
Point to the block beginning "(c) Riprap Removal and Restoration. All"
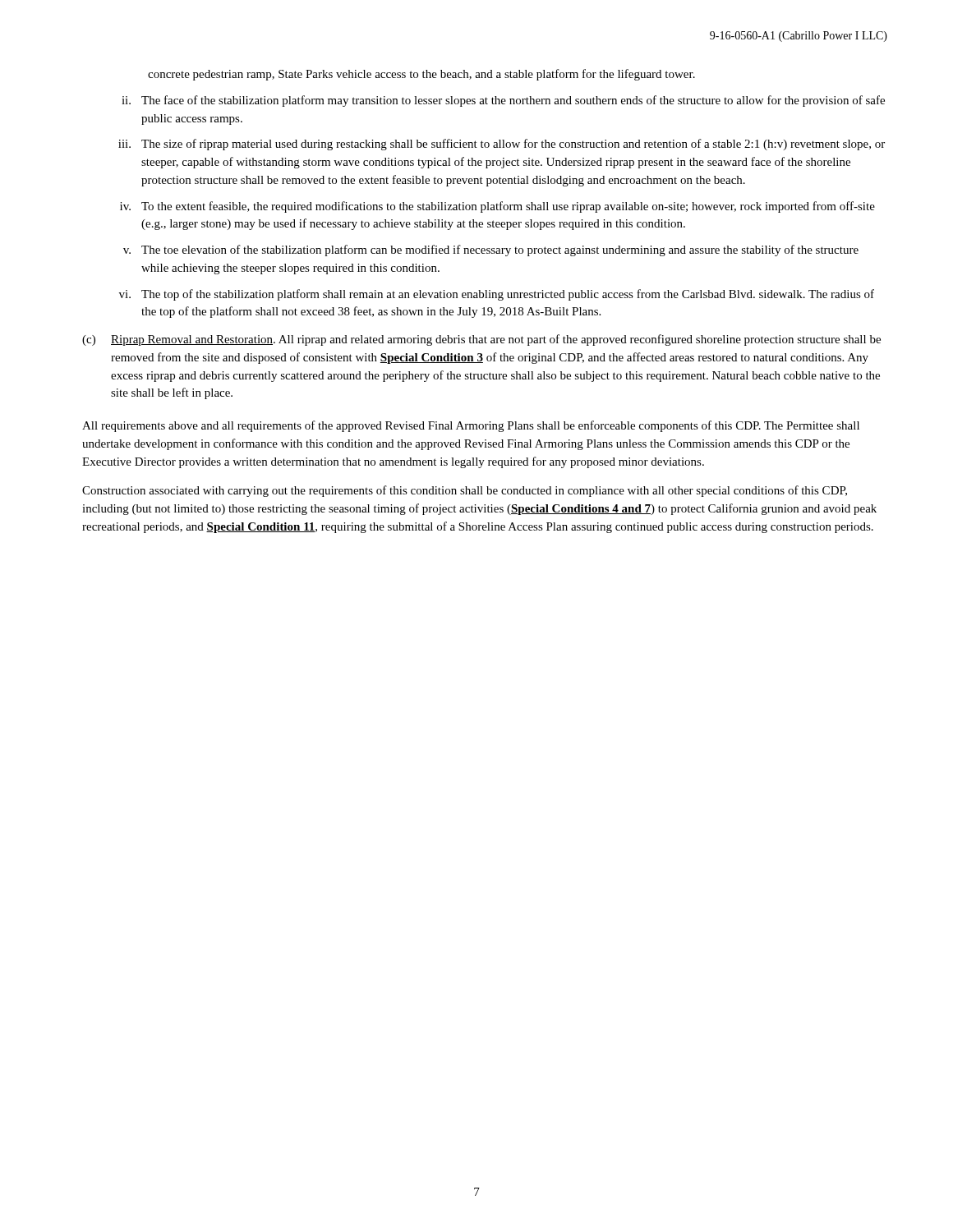click(x=485, y=367)
